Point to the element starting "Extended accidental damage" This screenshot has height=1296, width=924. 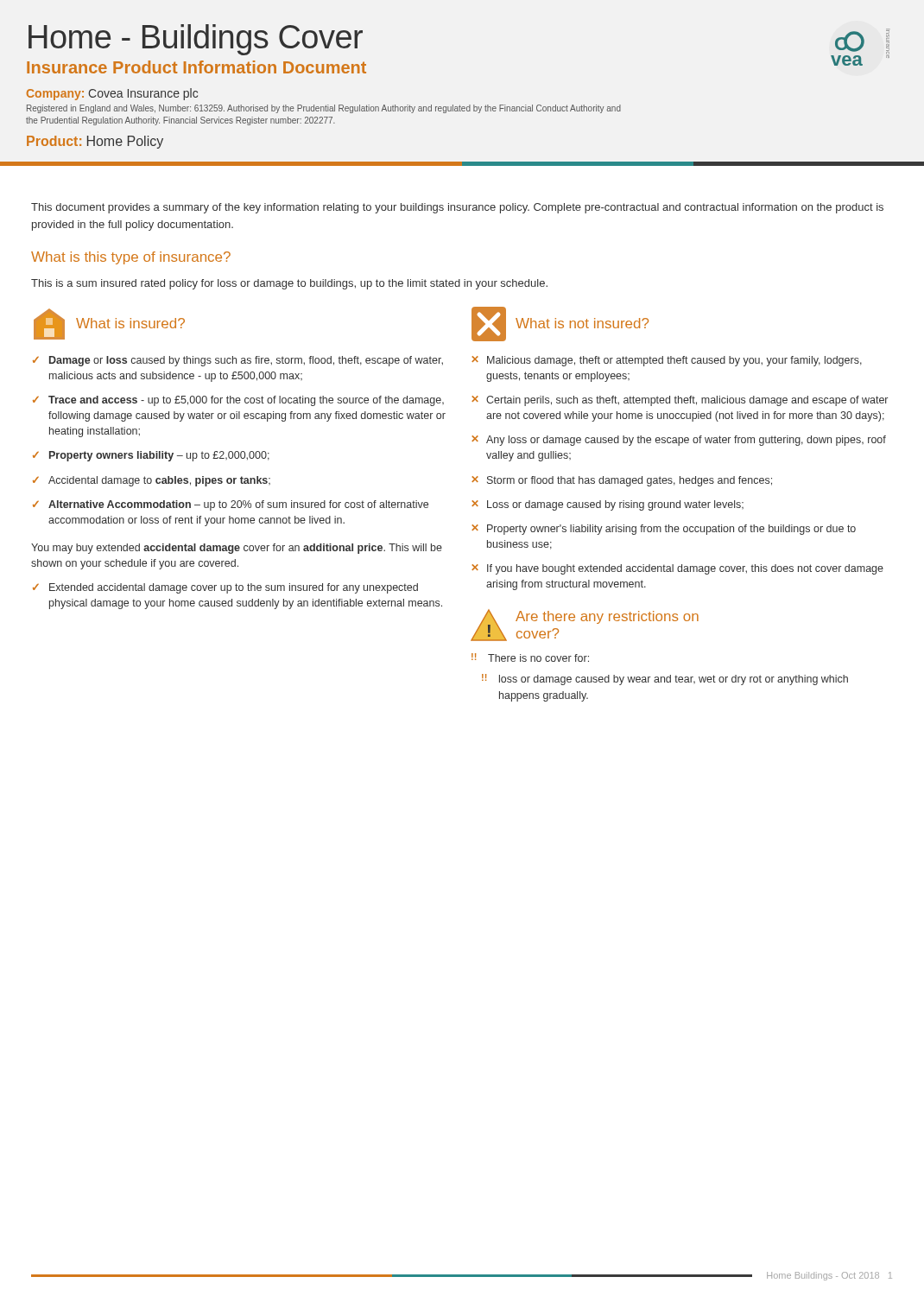(x=246, y=596)
